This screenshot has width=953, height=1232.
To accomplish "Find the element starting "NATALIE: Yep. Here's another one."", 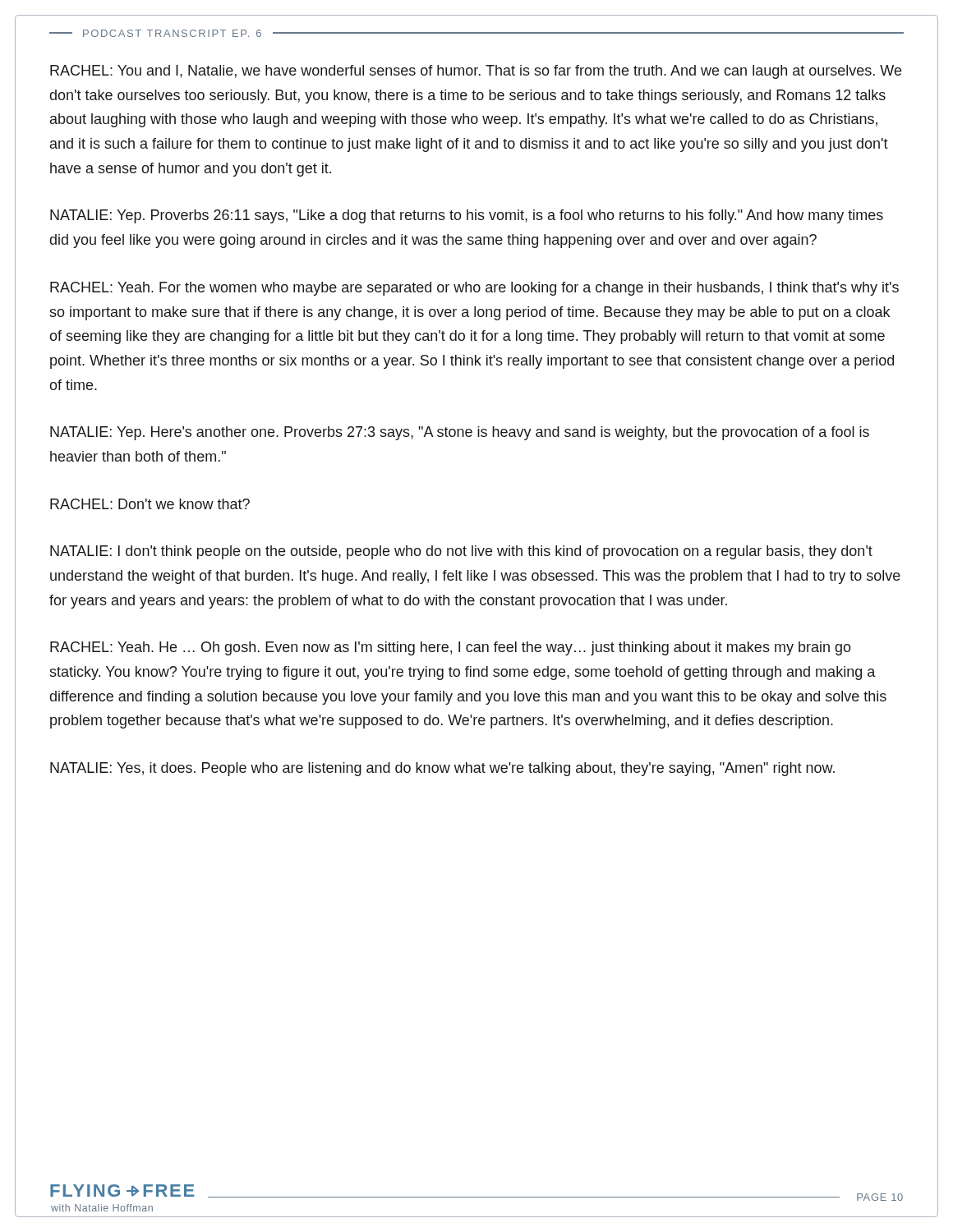I will (x=459, y=444).
